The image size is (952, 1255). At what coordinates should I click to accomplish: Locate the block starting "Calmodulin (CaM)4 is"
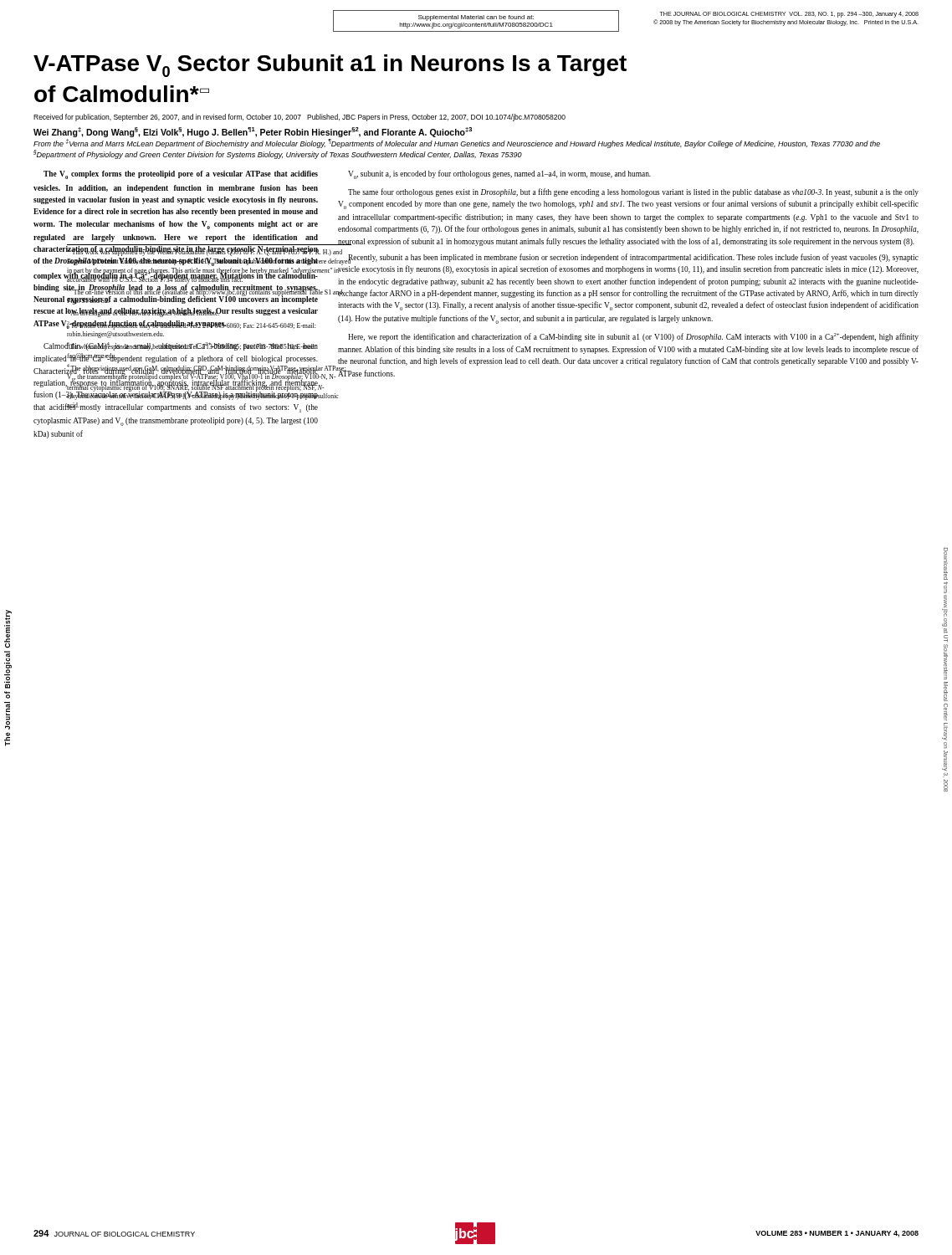(x=176, y=390)
